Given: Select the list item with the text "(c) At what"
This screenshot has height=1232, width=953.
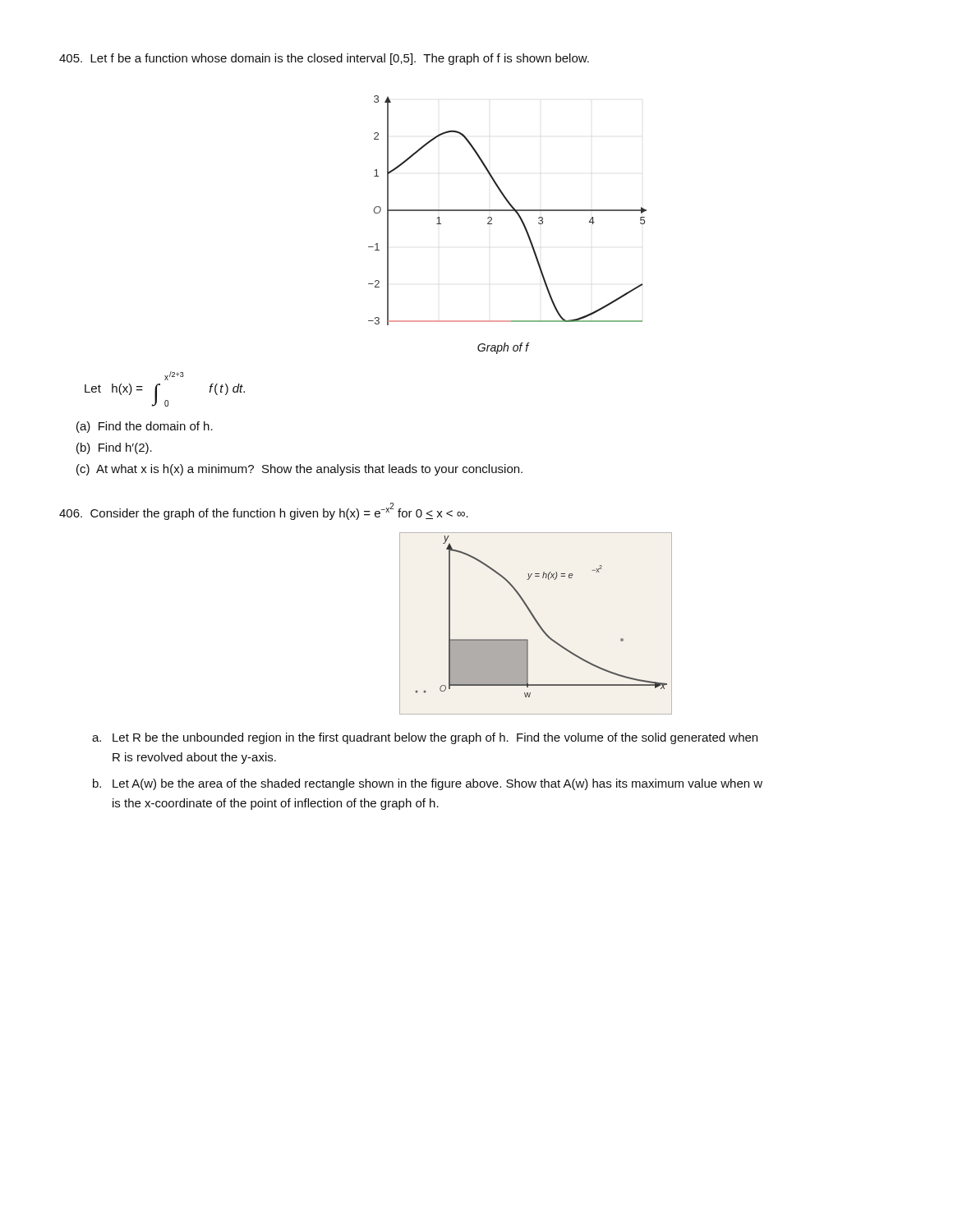Looking at the screenshot, I should tap(300, 468).
